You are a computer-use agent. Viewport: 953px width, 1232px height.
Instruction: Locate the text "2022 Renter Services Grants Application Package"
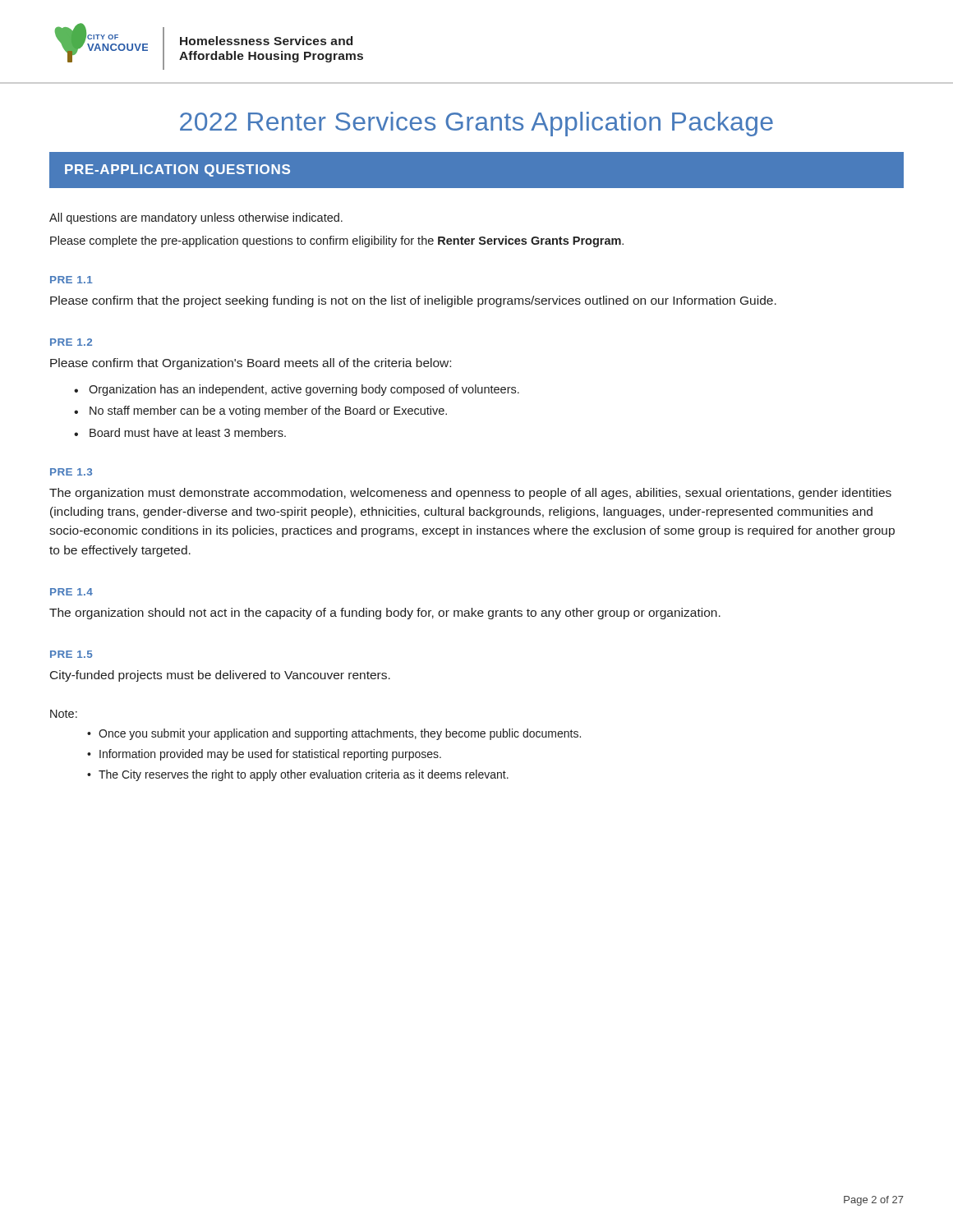point(476,122)
